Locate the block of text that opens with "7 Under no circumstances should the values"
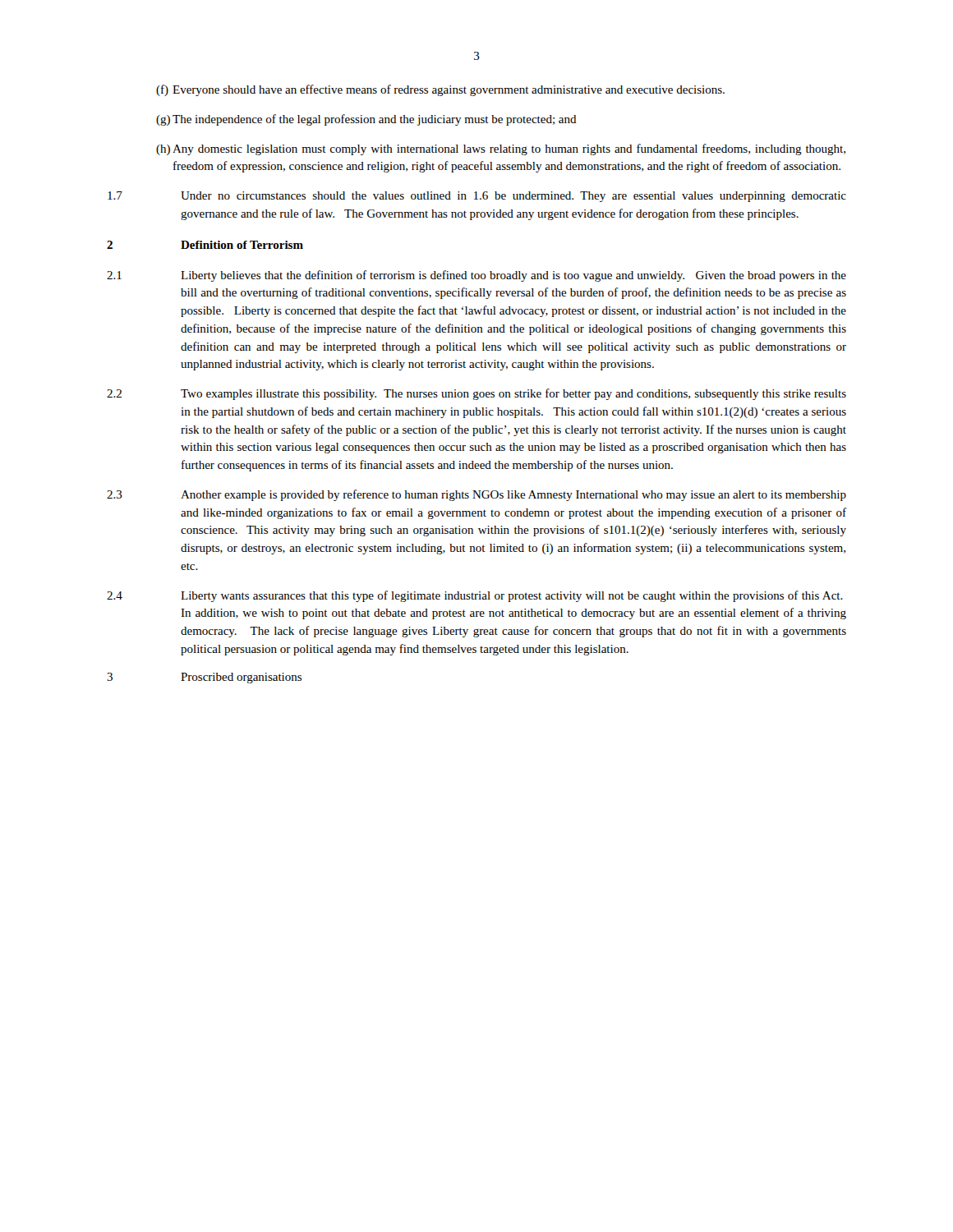 (476, 205)
